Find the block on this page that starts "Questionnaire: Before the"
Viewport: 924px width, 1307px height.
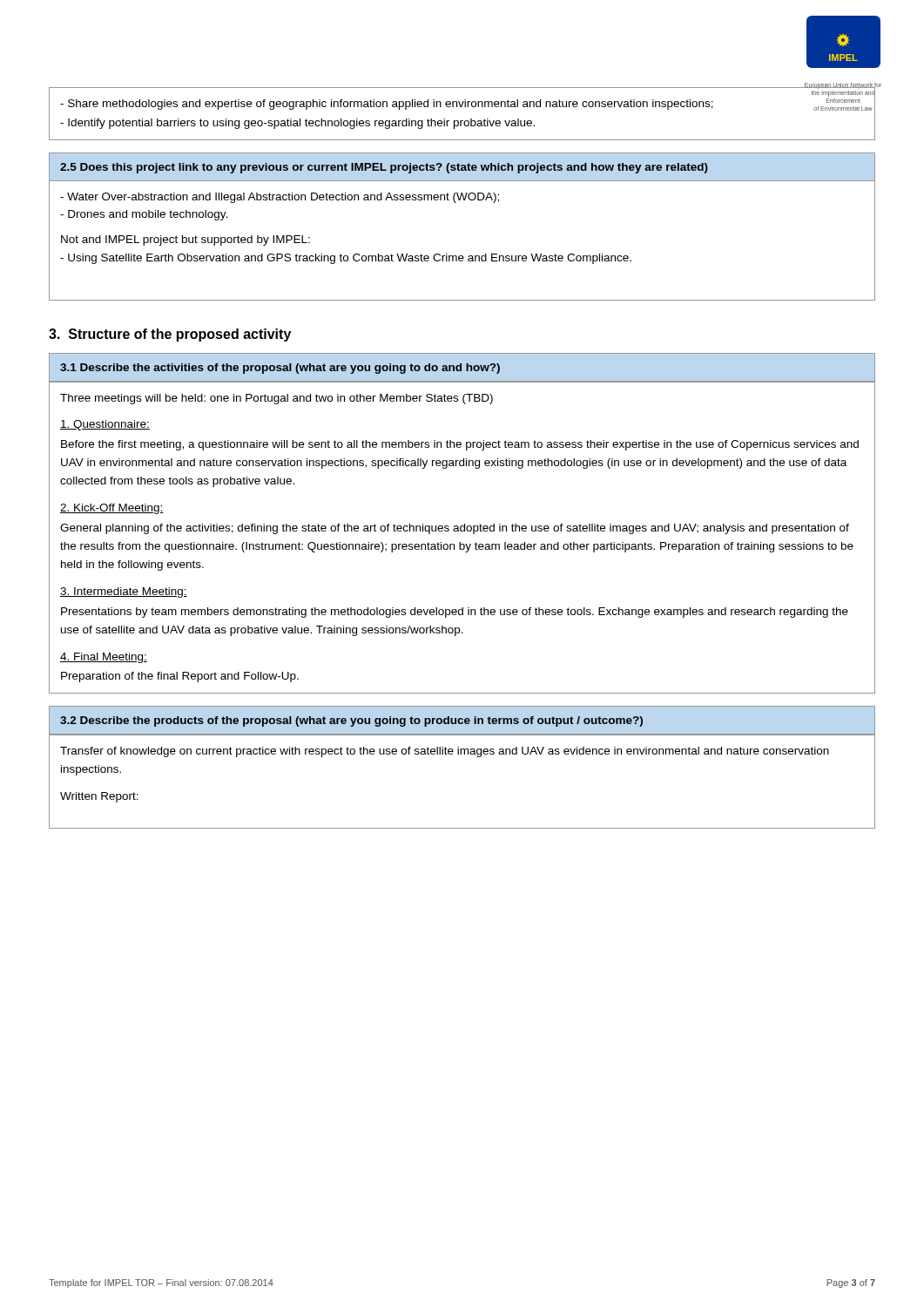point(462,453)
